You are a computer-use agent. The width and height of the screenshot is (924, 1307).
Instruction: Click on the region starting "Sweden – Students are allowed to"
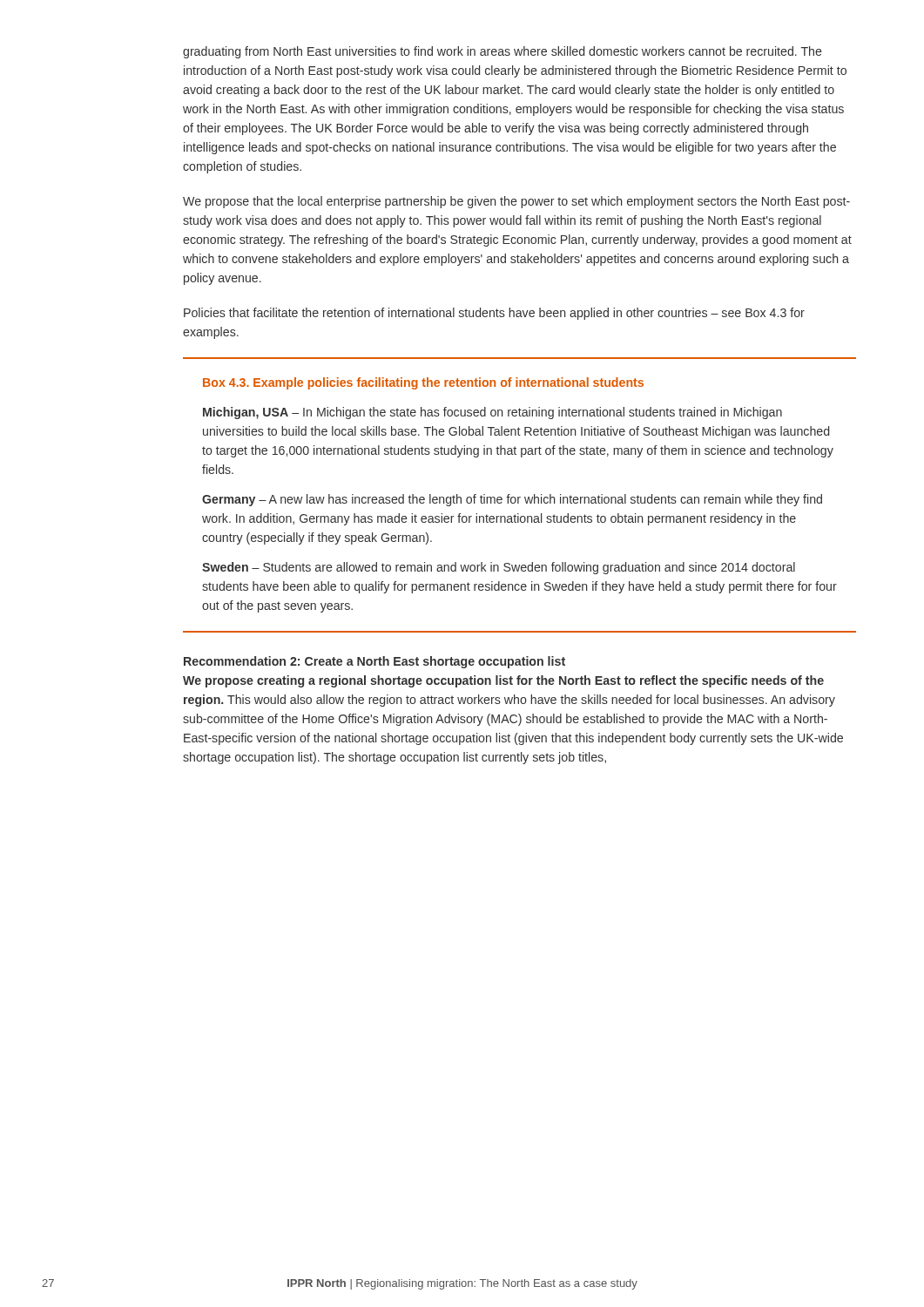(x=519, y=586)
